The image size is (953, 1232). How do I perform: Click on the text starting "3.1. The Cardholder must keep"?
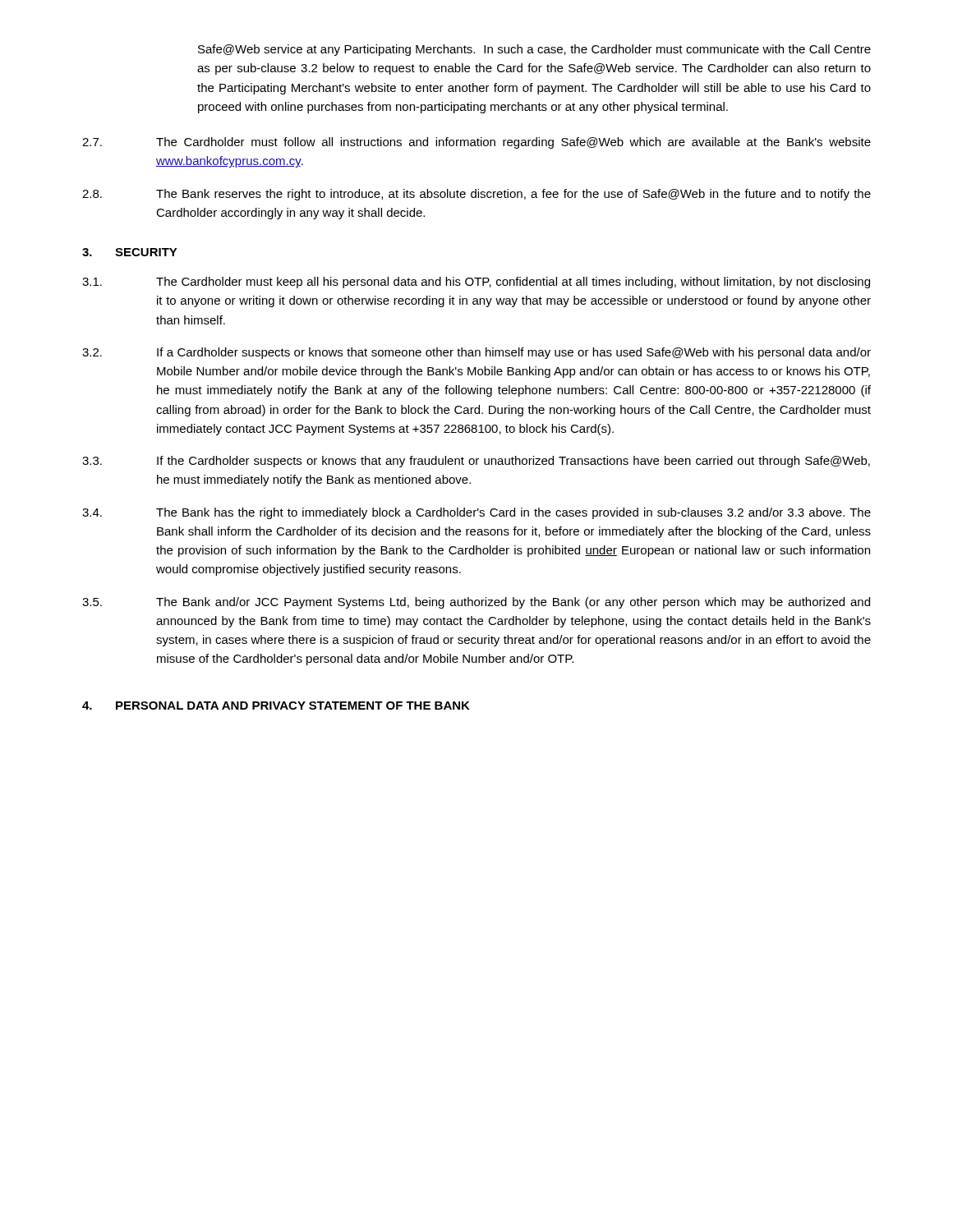pos(476,301)
